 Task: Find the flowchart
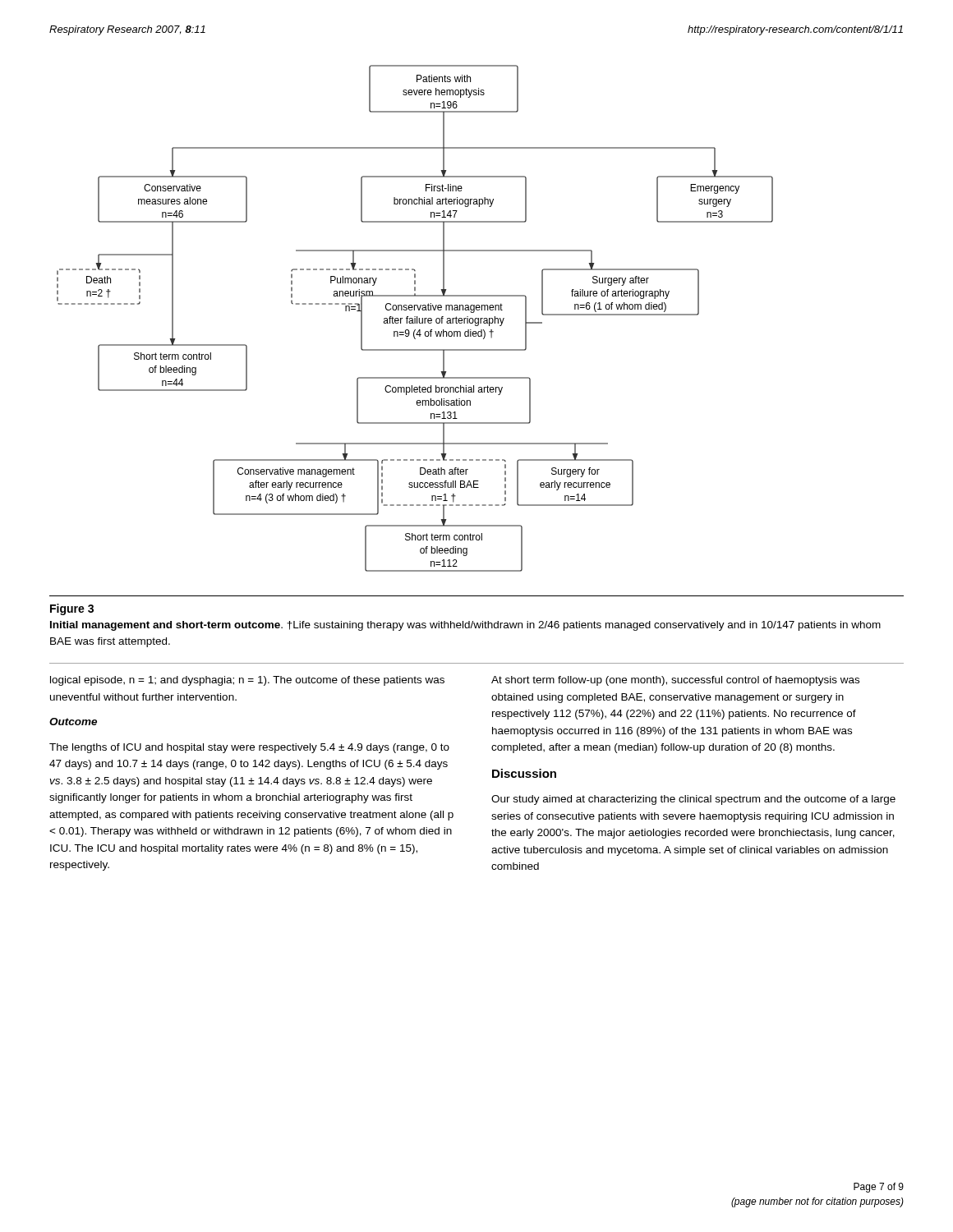point(476,320)
